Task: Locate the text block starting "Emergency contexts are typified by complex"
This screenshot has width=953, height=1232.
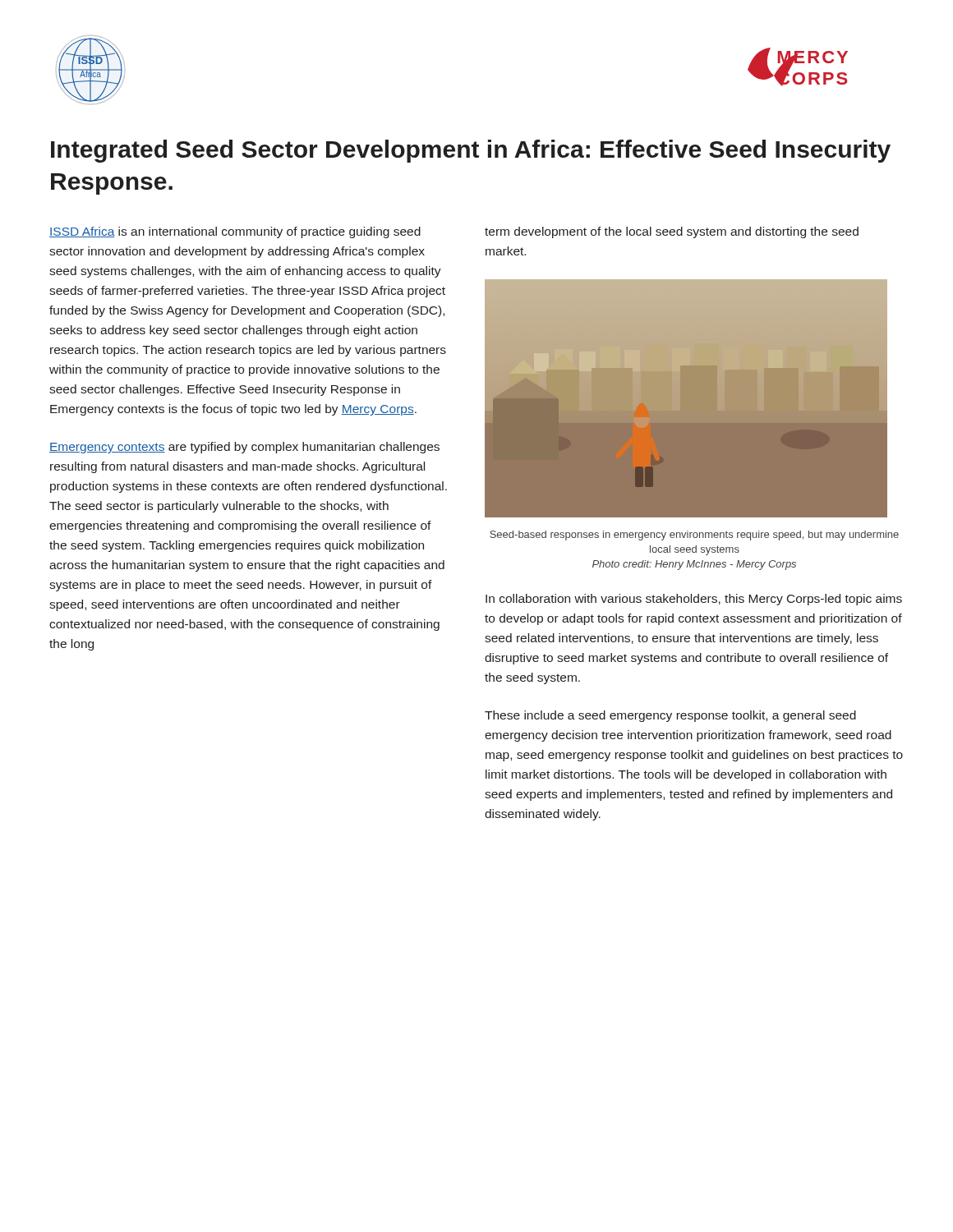Action: (249, 545)
